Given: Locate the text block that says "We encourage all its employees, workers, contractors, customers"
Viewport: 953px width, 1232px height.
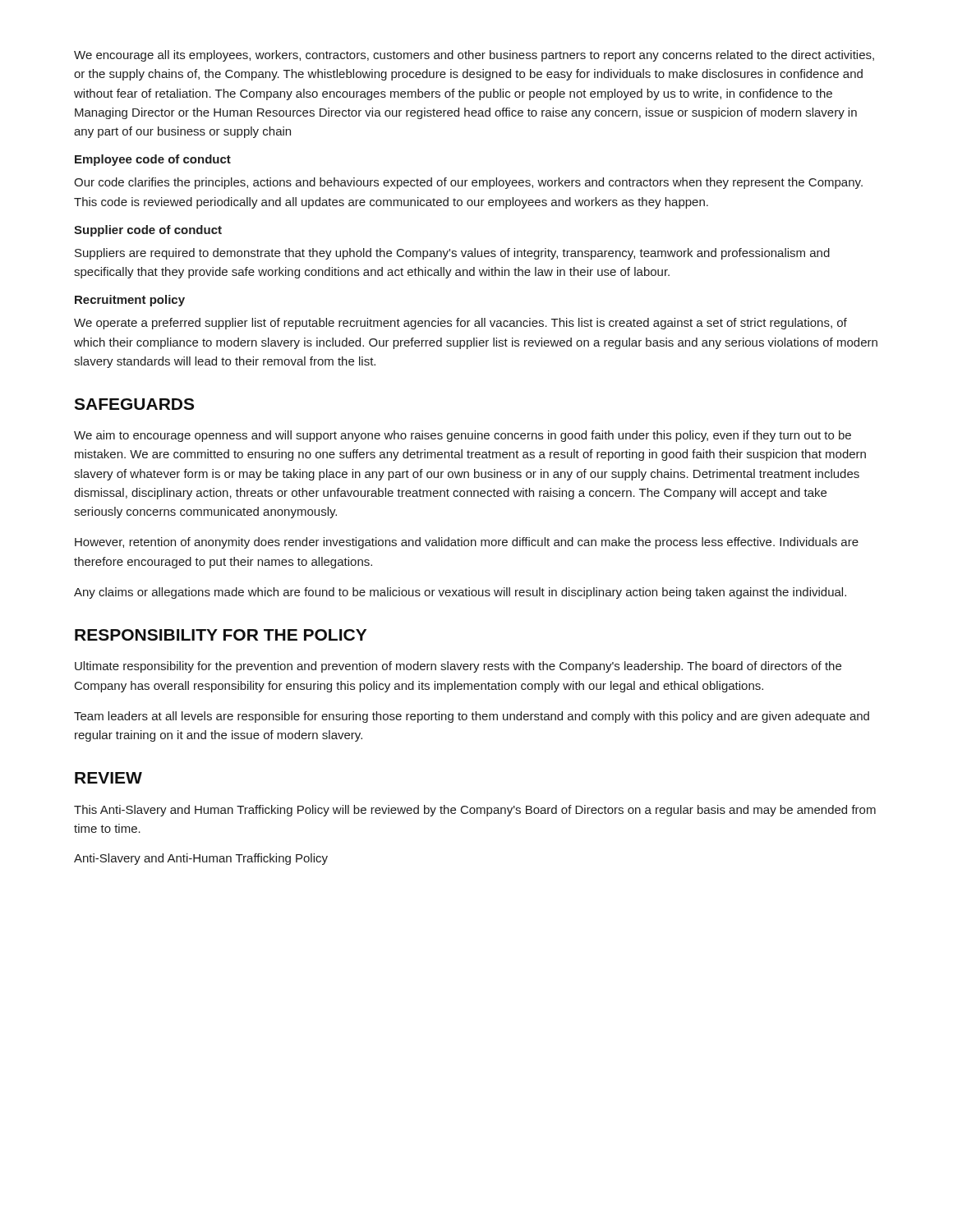Looking at the screenshot, I should (x=476, y=93).
